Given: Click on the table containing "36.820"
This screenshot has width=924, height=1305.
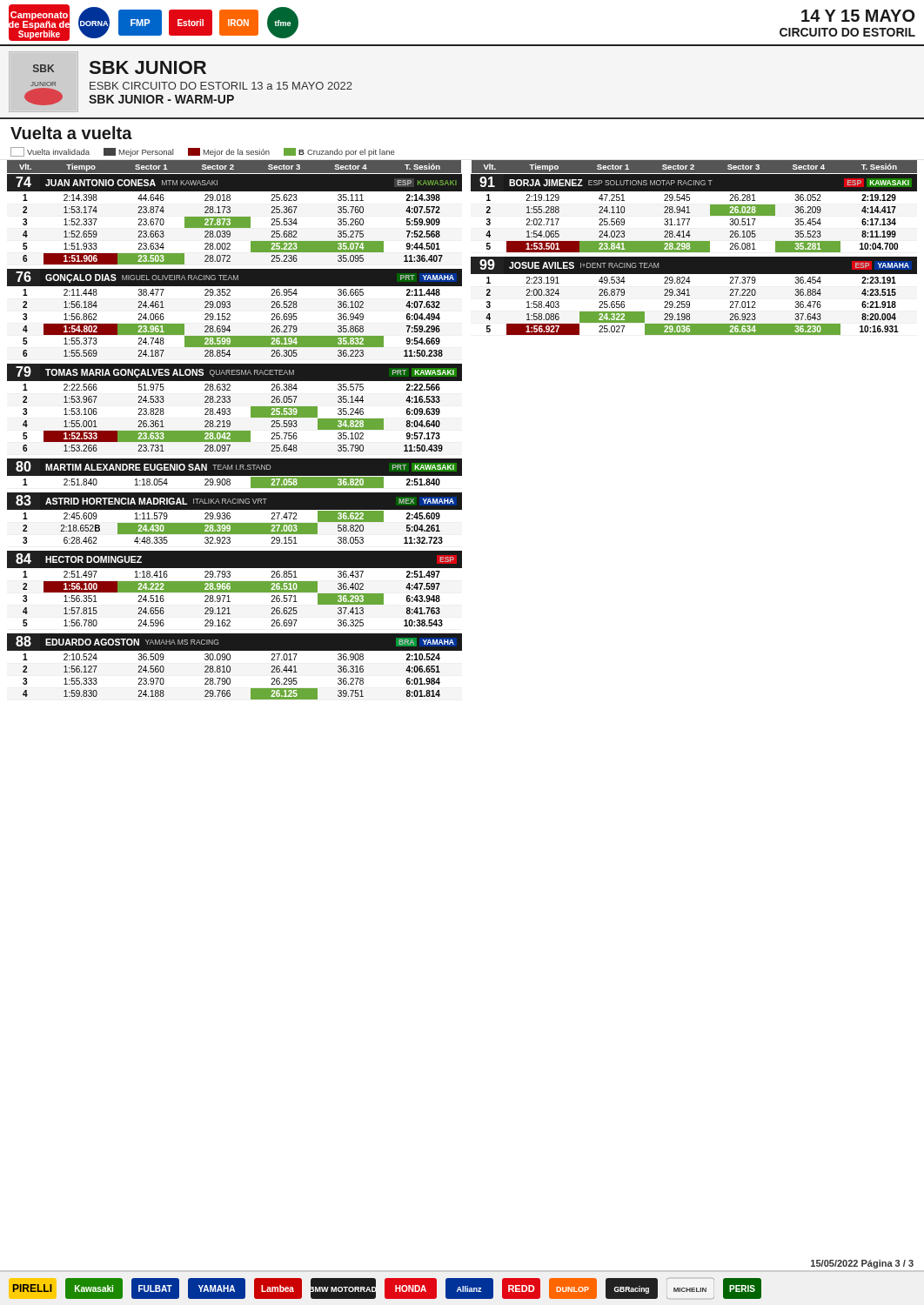Looking at the screenshot, I should [234, 474].
